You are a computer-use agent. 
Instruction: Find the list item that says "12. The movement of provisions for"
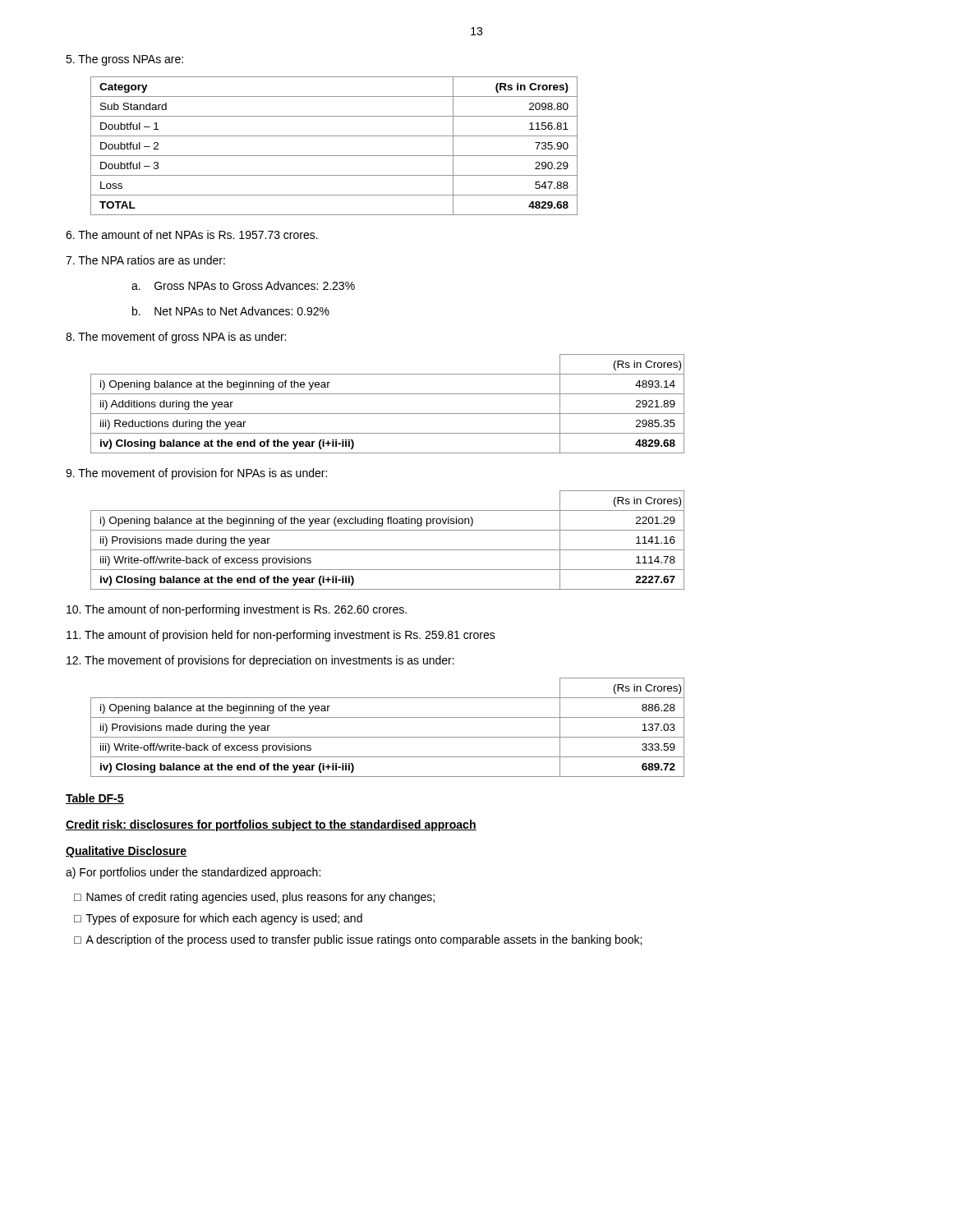pos(260,660)
